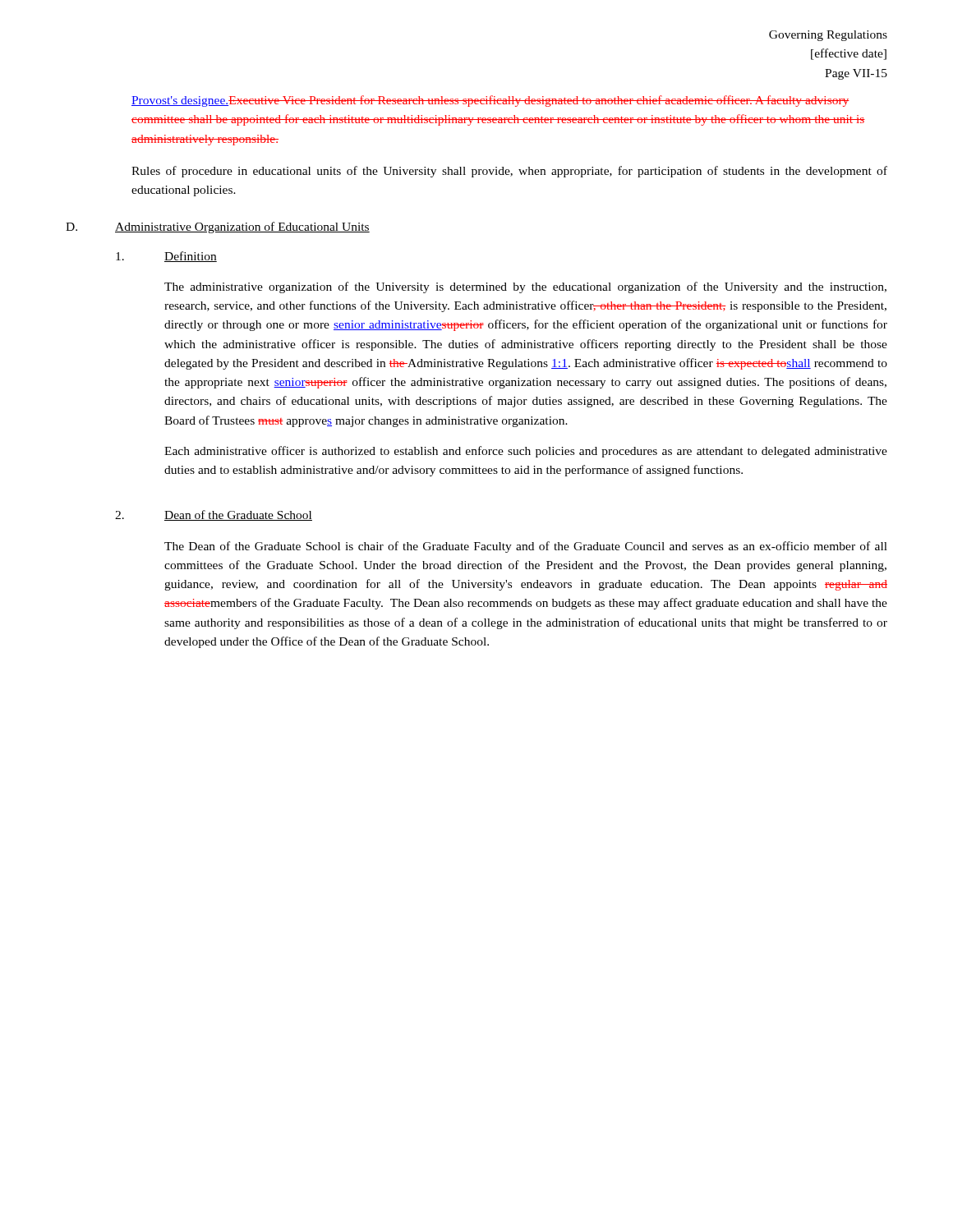Navigate to the passage starting "Provost's designee.Executive Vice President for"

click(498, 119)
